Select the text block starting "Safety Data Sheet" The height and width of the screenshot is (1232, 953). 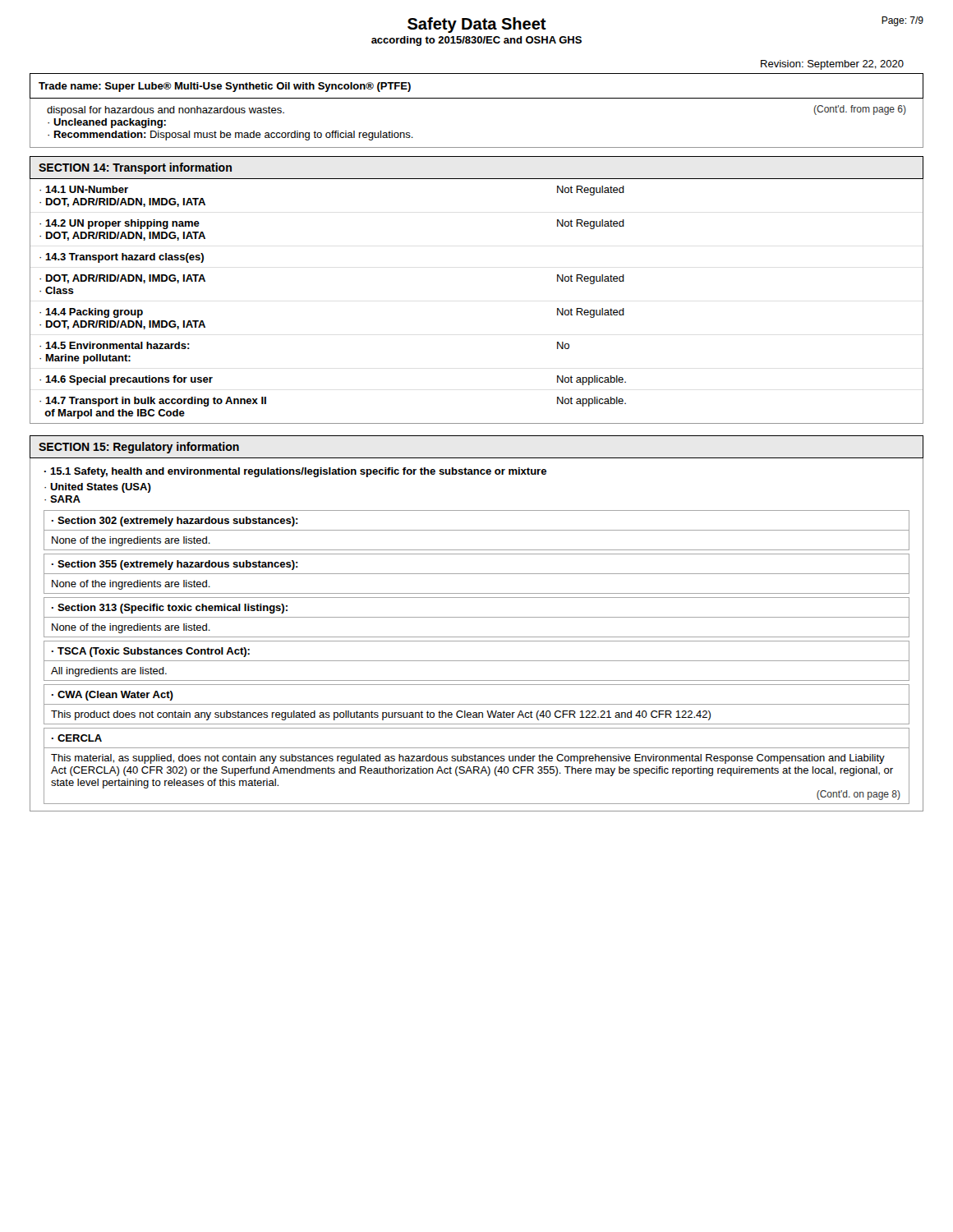pyautogui.click(x=476, y=30)
